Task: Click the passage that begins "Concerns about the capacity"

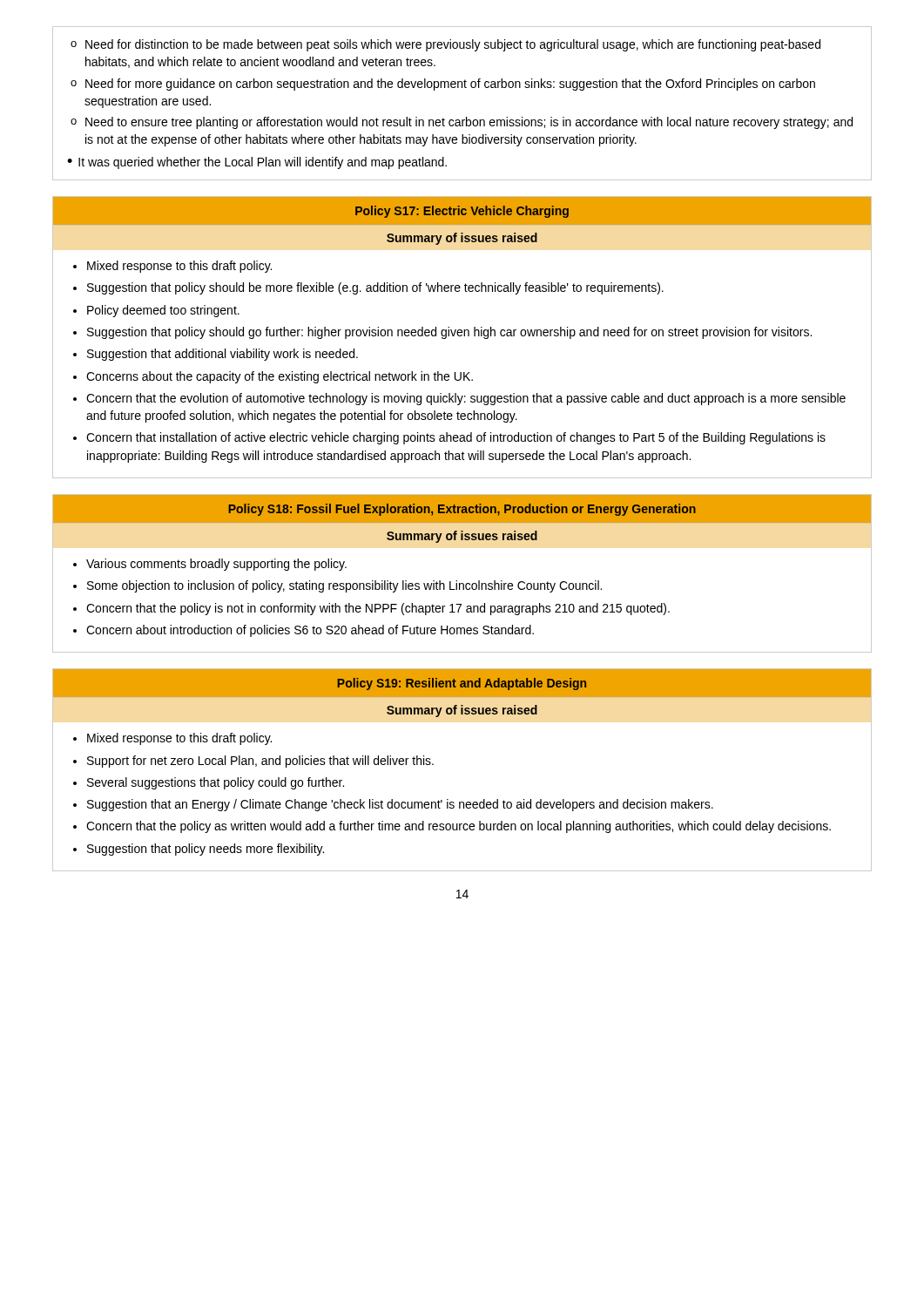Action: click(x=280, y=376)
